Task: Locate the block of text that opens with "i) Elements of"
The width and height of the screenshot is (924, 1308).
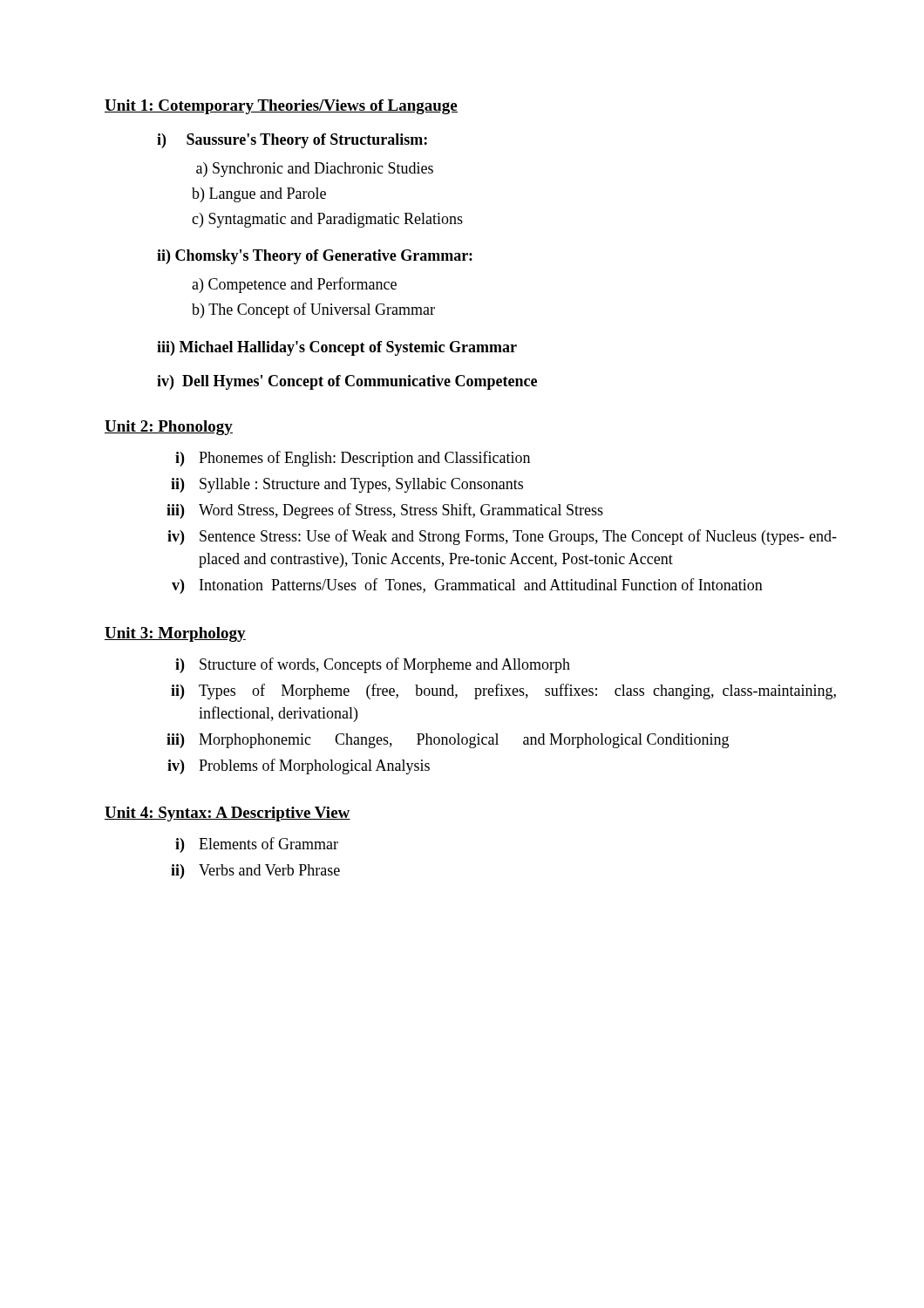Action: tap(257, 845)
